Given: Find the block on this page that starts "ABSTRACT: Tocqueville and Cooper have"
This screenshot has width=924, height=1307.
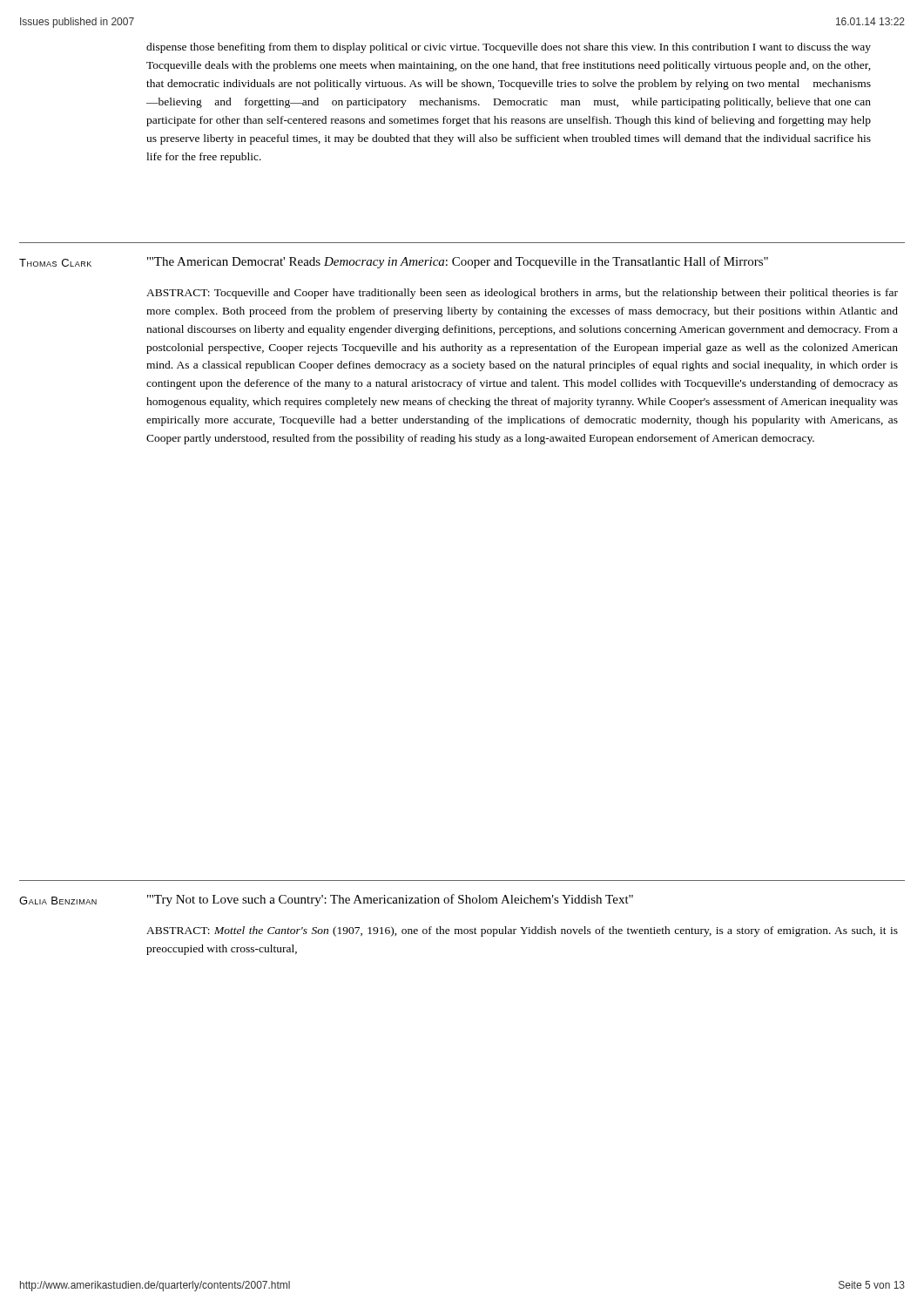Looking at the screenshot, I should (522, 365).
